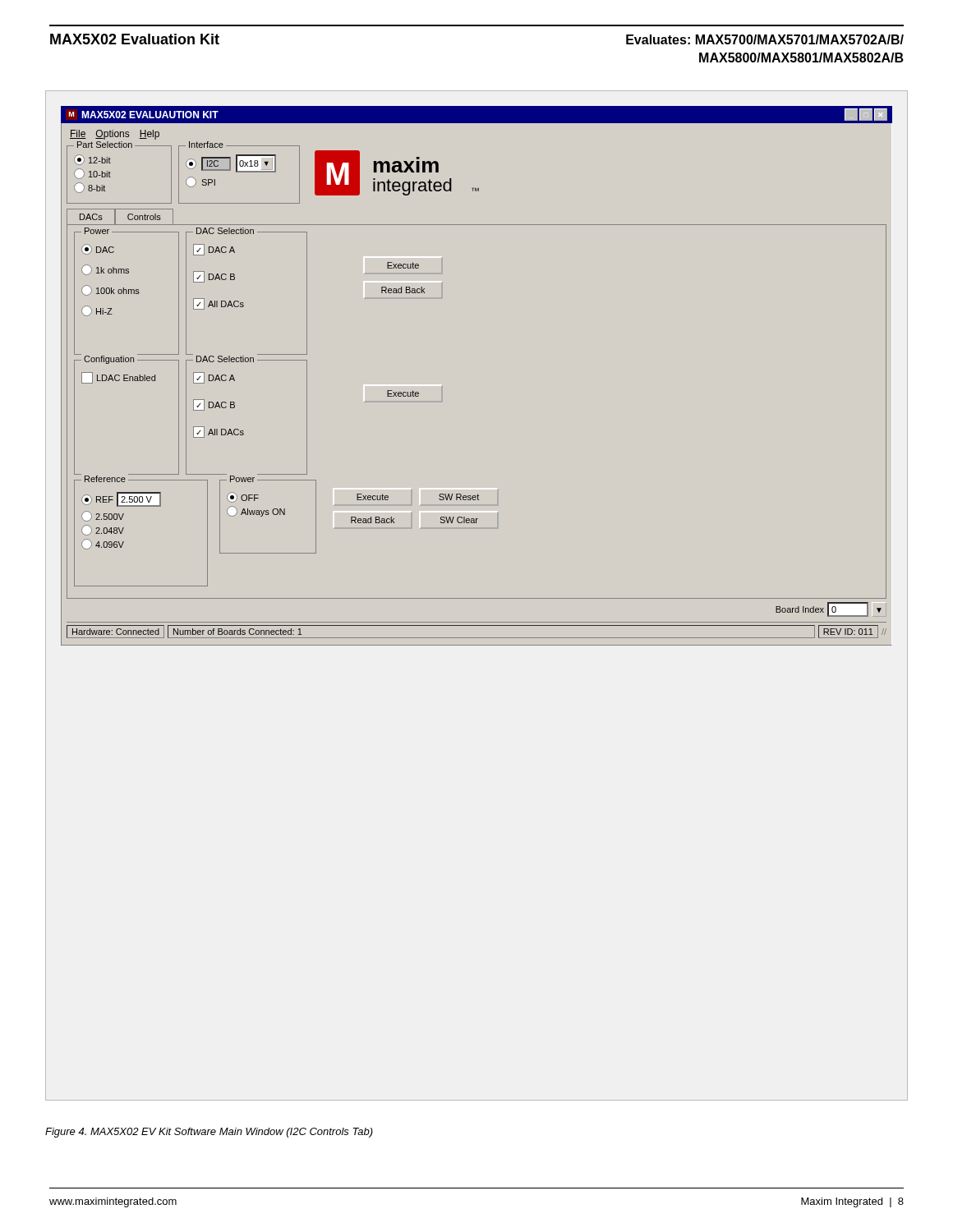Select the screenshot
The image size is (953, 1232).
tap(476, 595)
